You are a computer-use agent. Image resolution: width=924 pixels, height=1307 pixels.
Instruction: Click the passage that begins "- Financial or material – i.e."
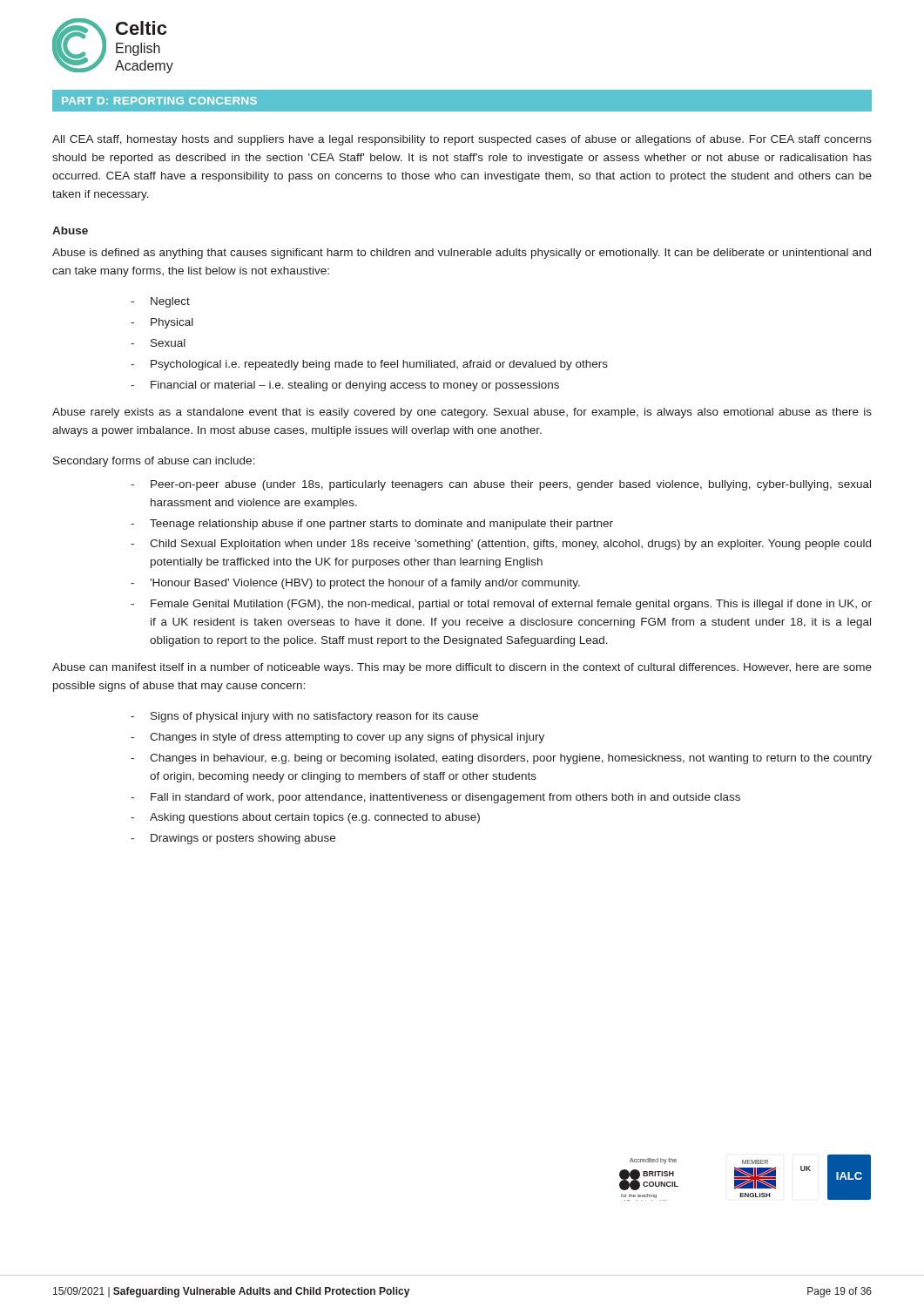488,385
